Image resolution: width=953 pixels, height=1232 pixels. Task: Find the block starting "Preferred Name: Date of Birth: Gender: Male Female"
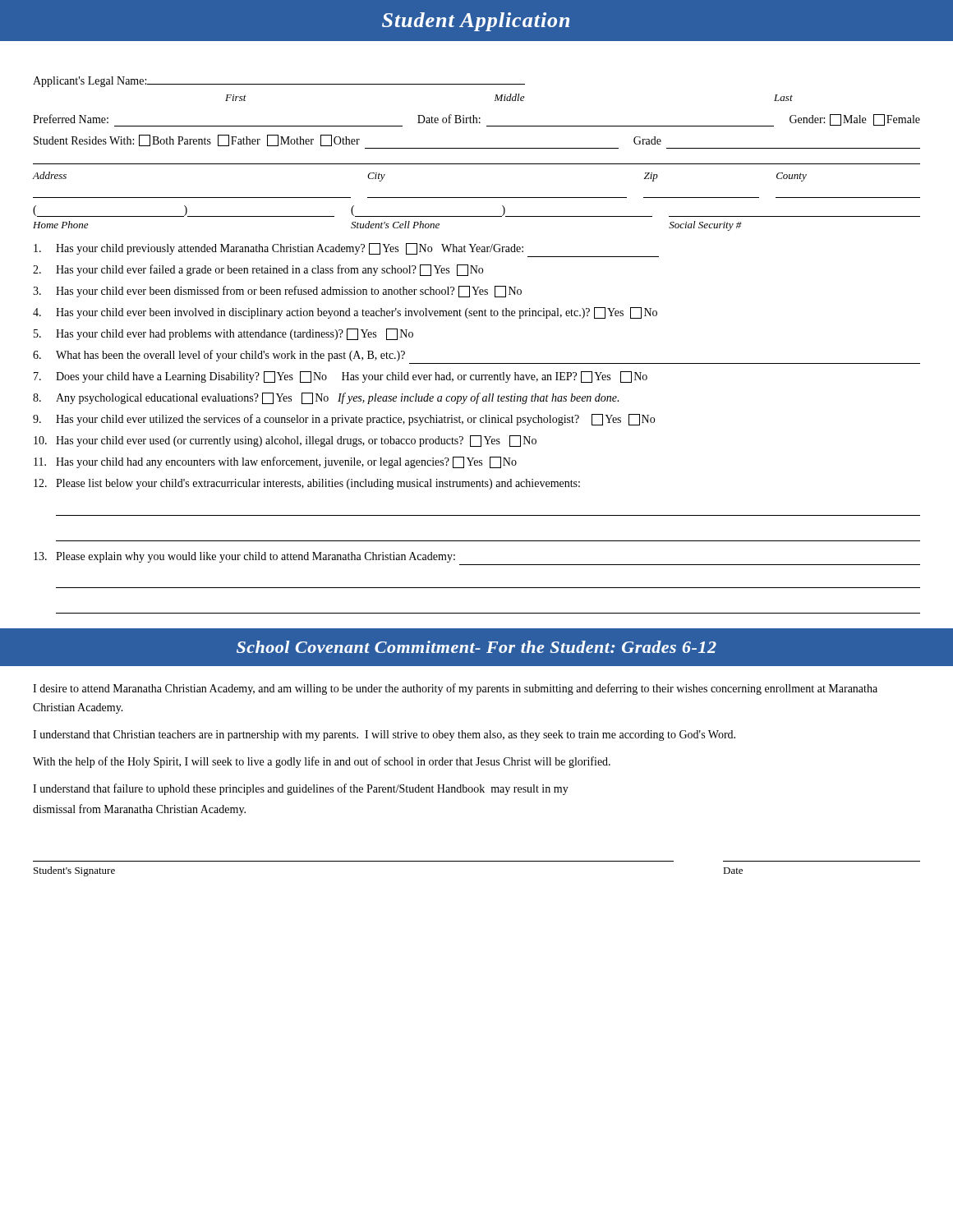tap(476, 119)
